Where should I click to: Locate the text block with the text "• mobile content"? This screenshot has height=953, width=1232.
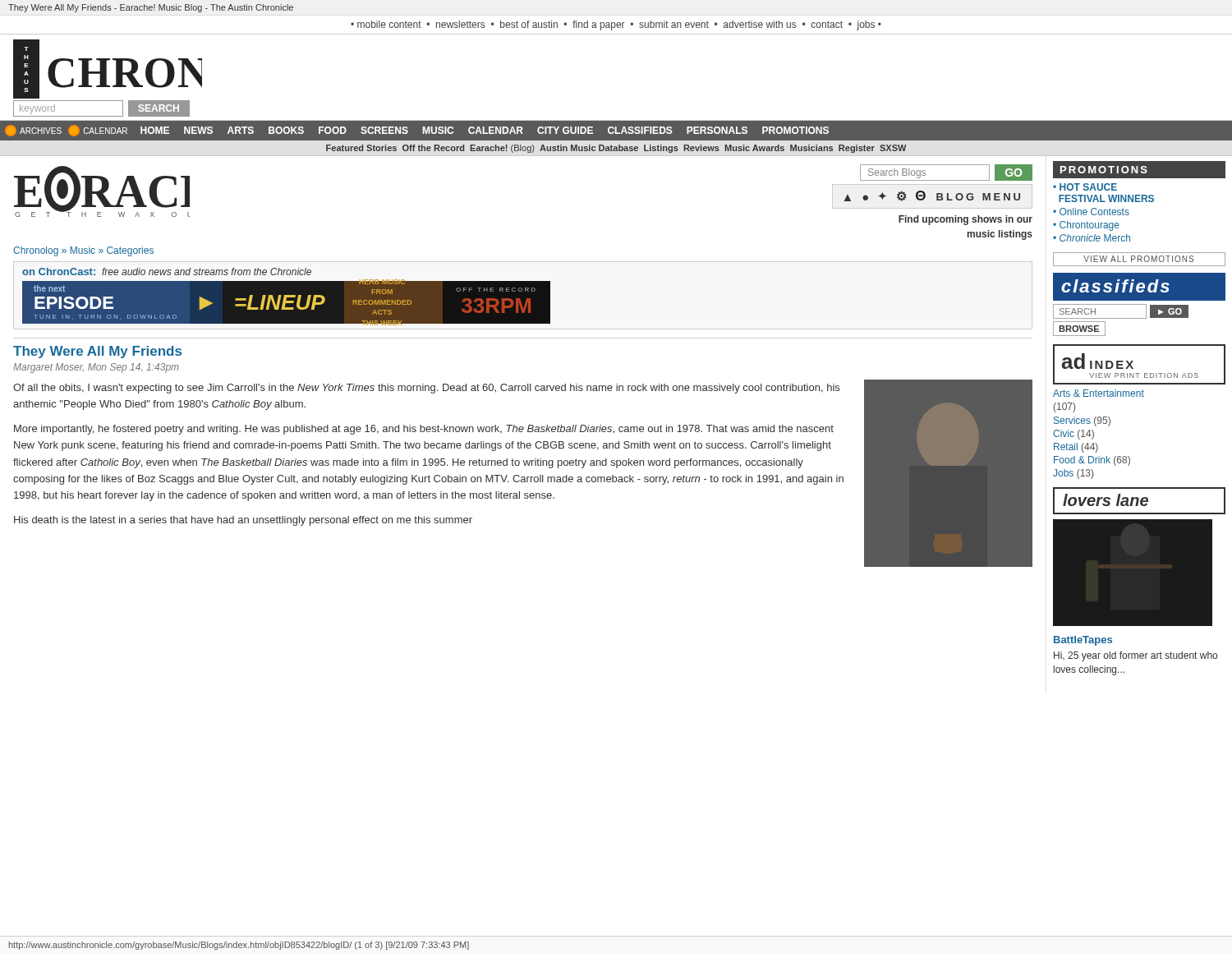click(616, 25)
